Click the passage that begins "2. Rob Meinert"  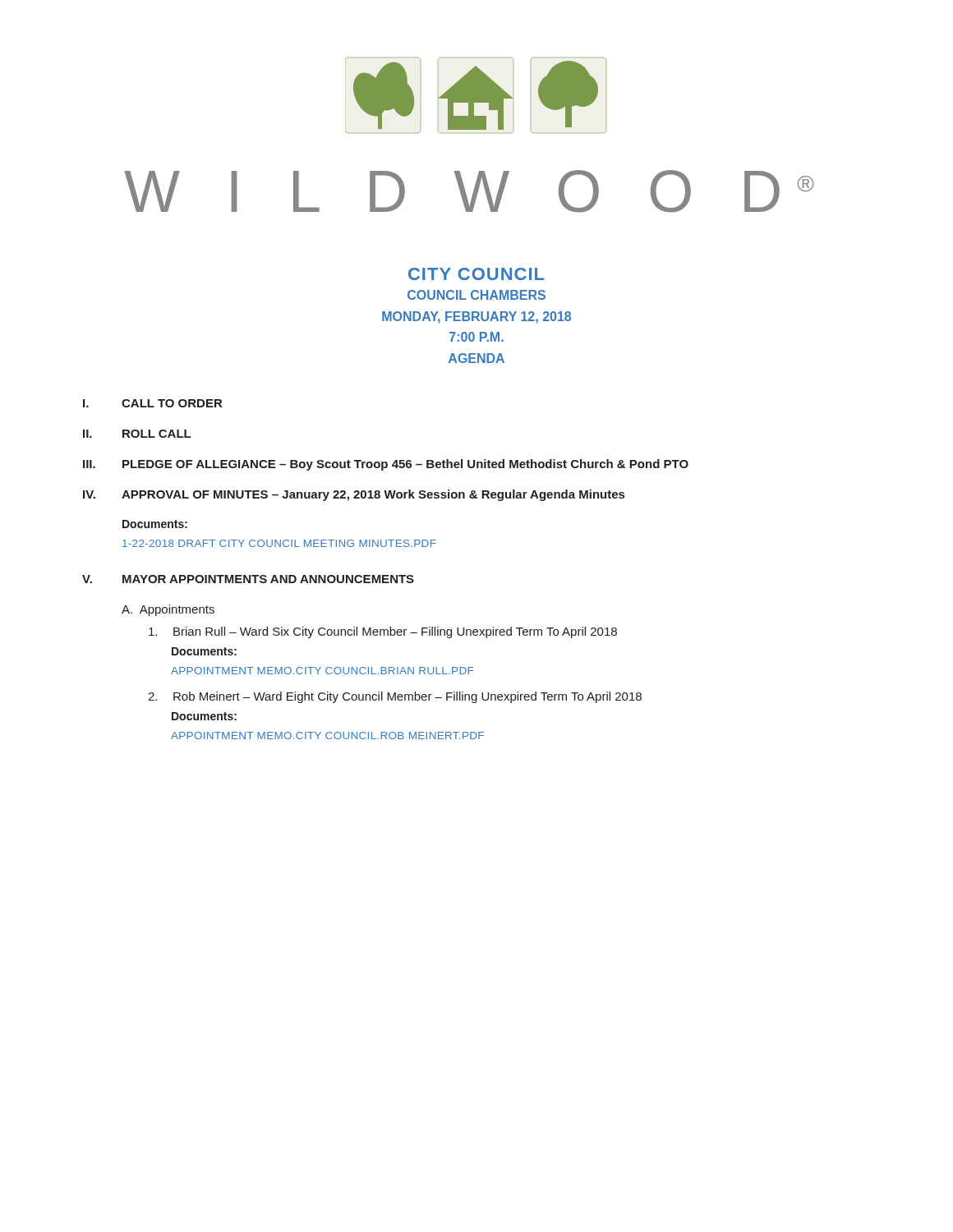click(x=509, y=696)
